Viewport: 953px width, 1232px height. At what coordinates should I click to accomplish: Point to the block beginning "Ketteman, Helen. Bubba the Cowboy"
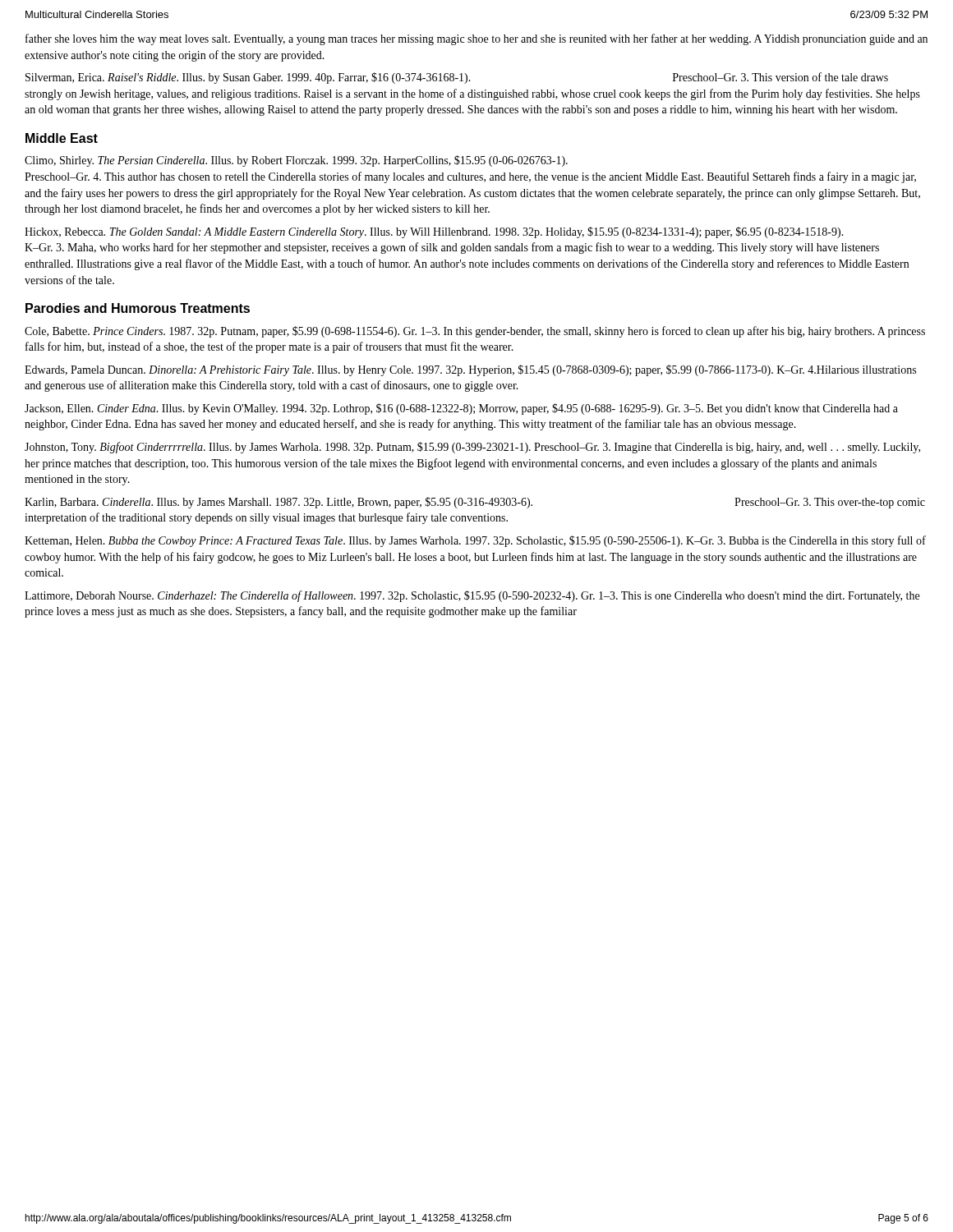pyautogui.click(x=476, y=557)
